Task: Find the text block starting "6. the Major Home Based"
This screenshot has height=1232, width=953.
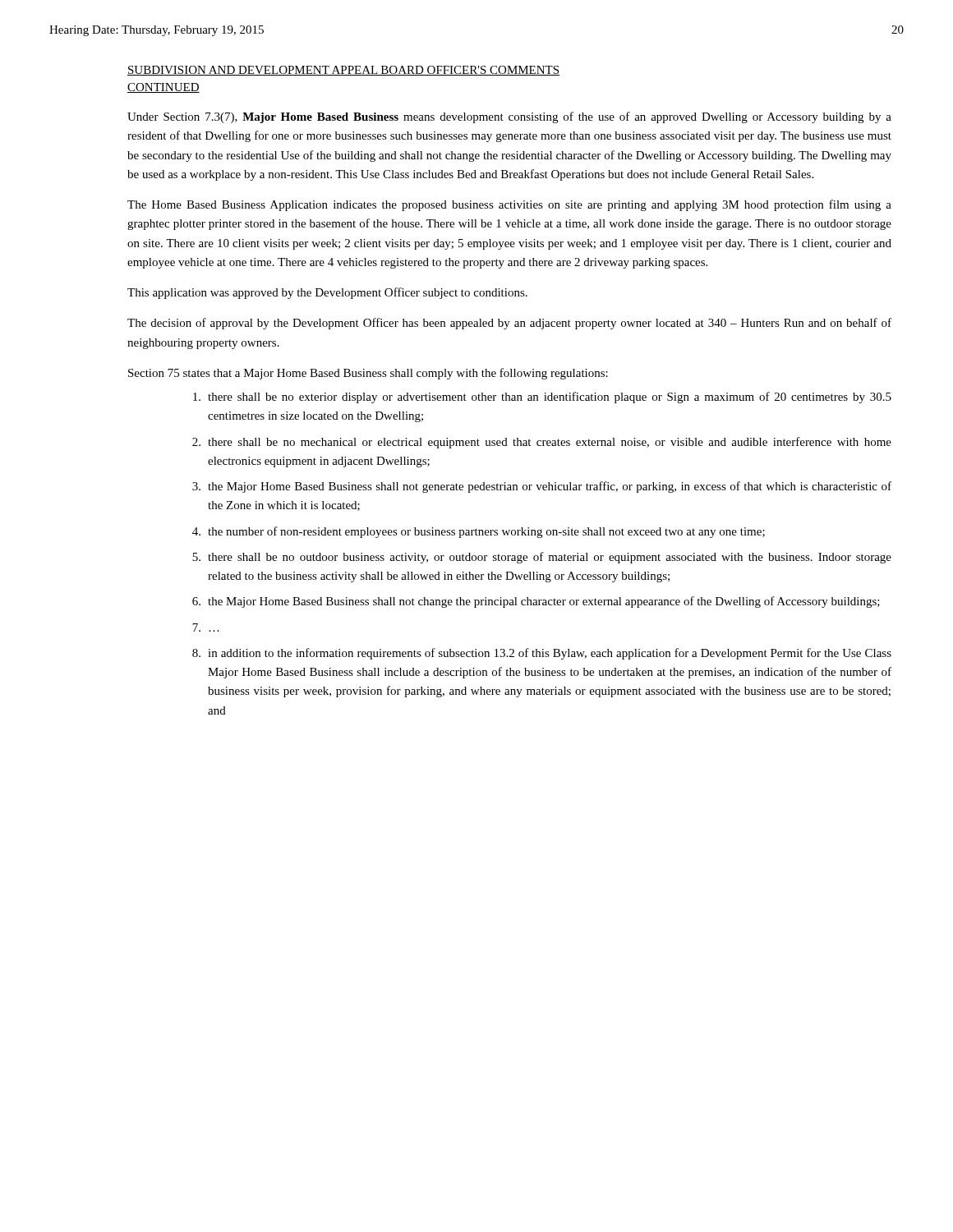Action: coord(534,602)
